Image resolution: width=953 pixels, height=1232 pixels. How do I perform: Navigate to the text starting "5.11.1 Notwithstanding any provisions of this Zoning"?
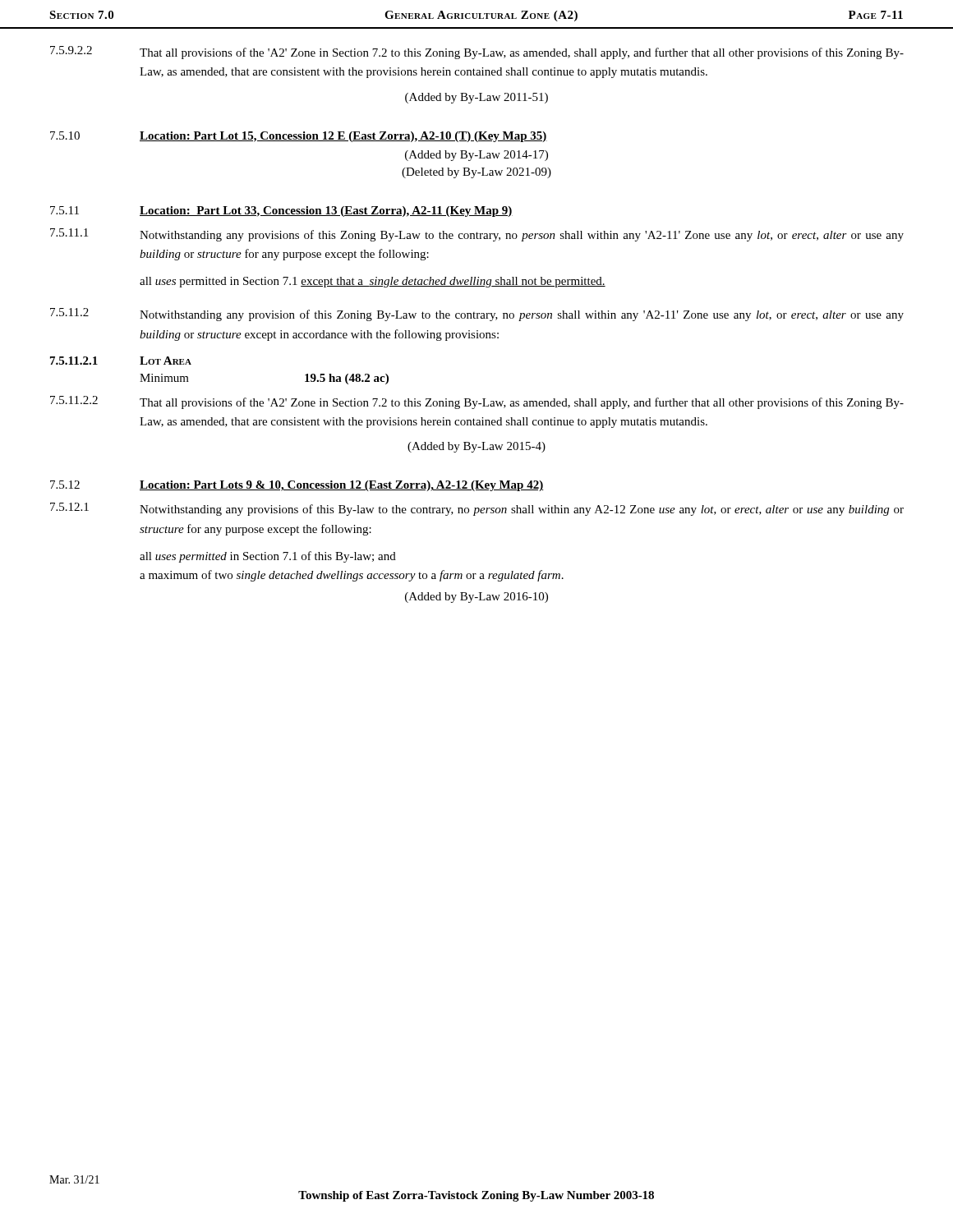click(x=476, y=245)
